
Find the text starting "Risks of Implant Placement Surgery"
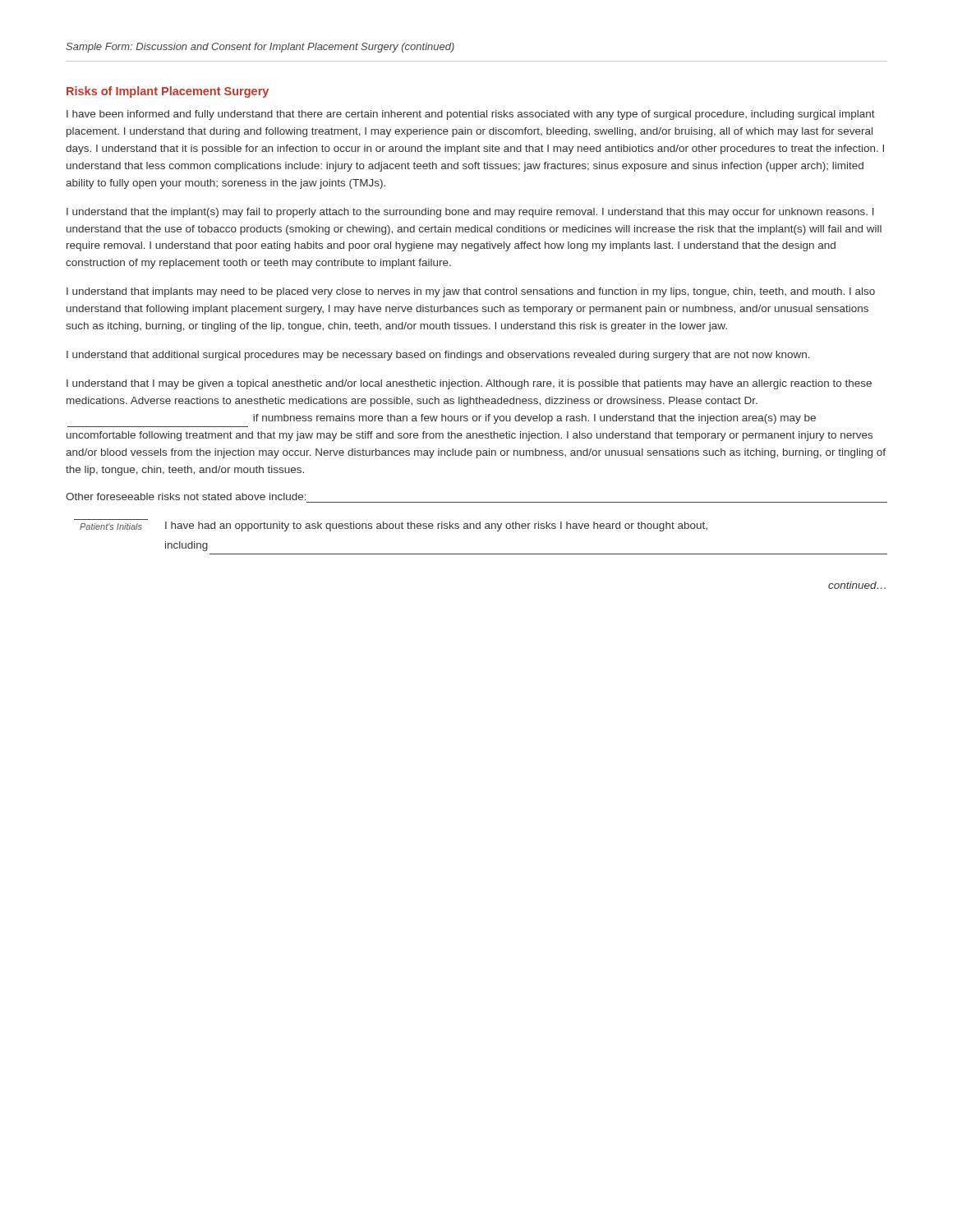pos(167,91)
